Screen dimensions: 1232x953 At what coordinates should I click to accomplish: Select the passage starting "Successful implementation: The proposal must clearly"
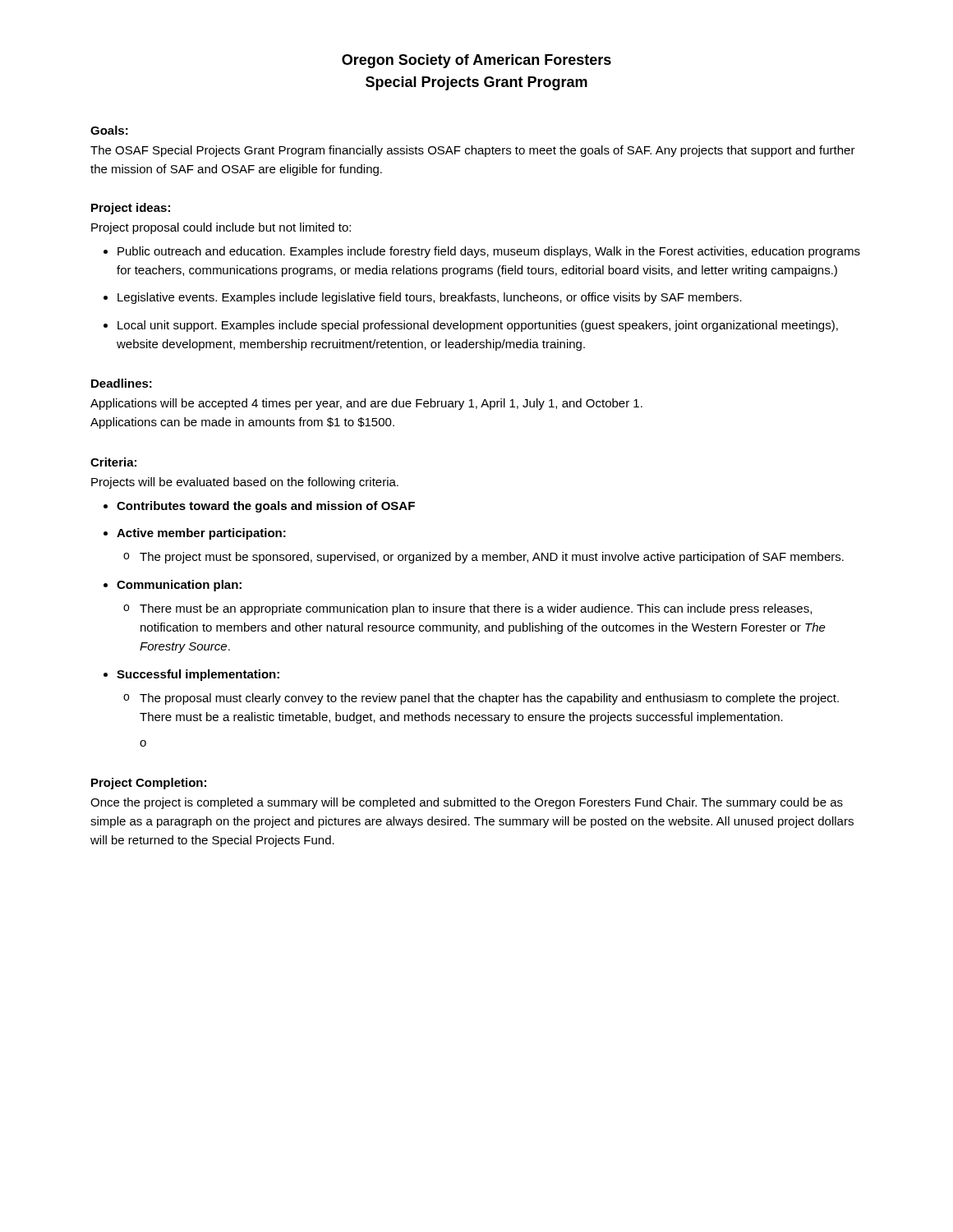pyautogui.click(x=490, y=709)
